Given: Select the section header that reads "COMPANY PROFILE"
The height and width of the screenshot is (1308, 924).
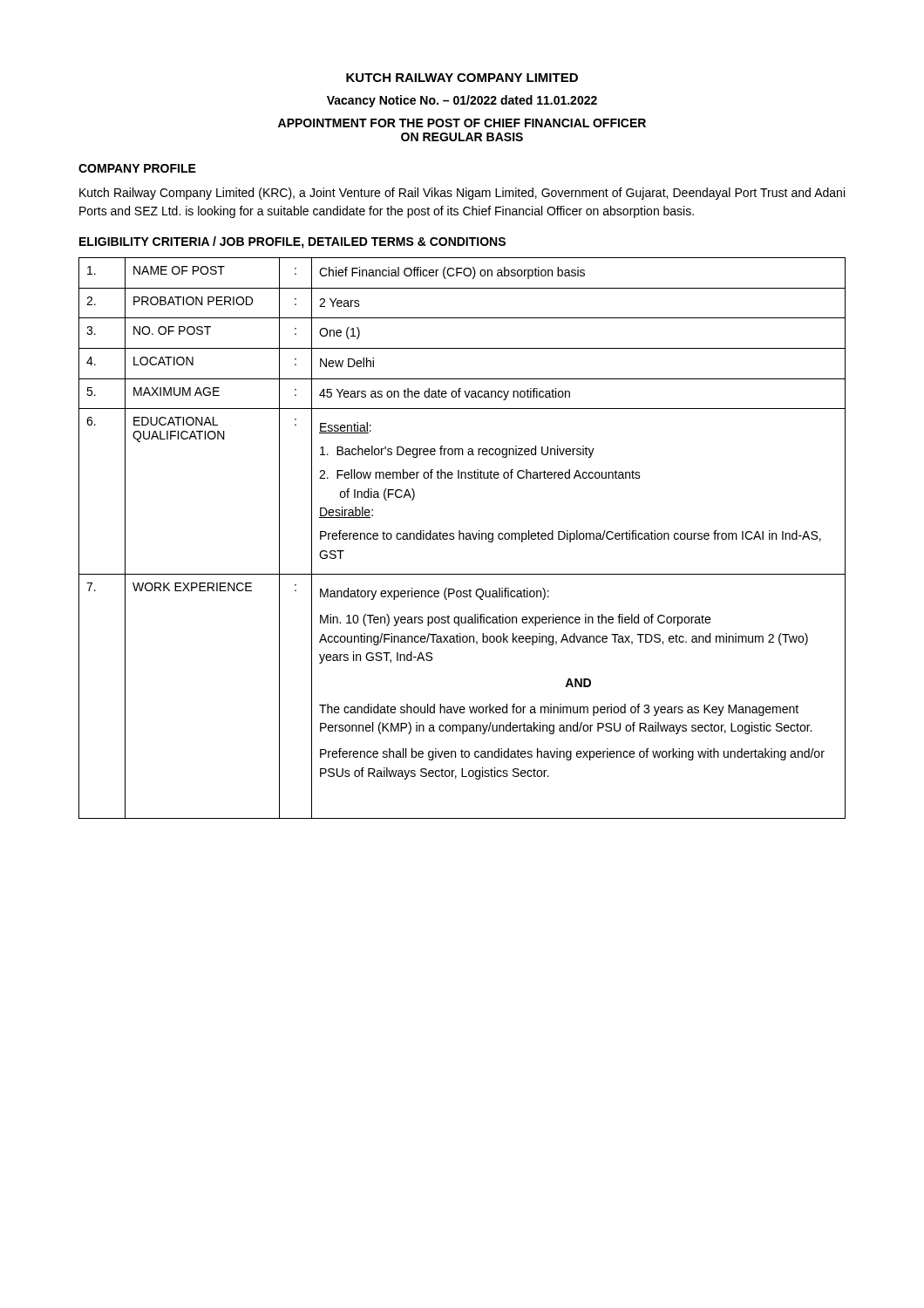Looking at the screenshot, I should (x=137, y=168).
